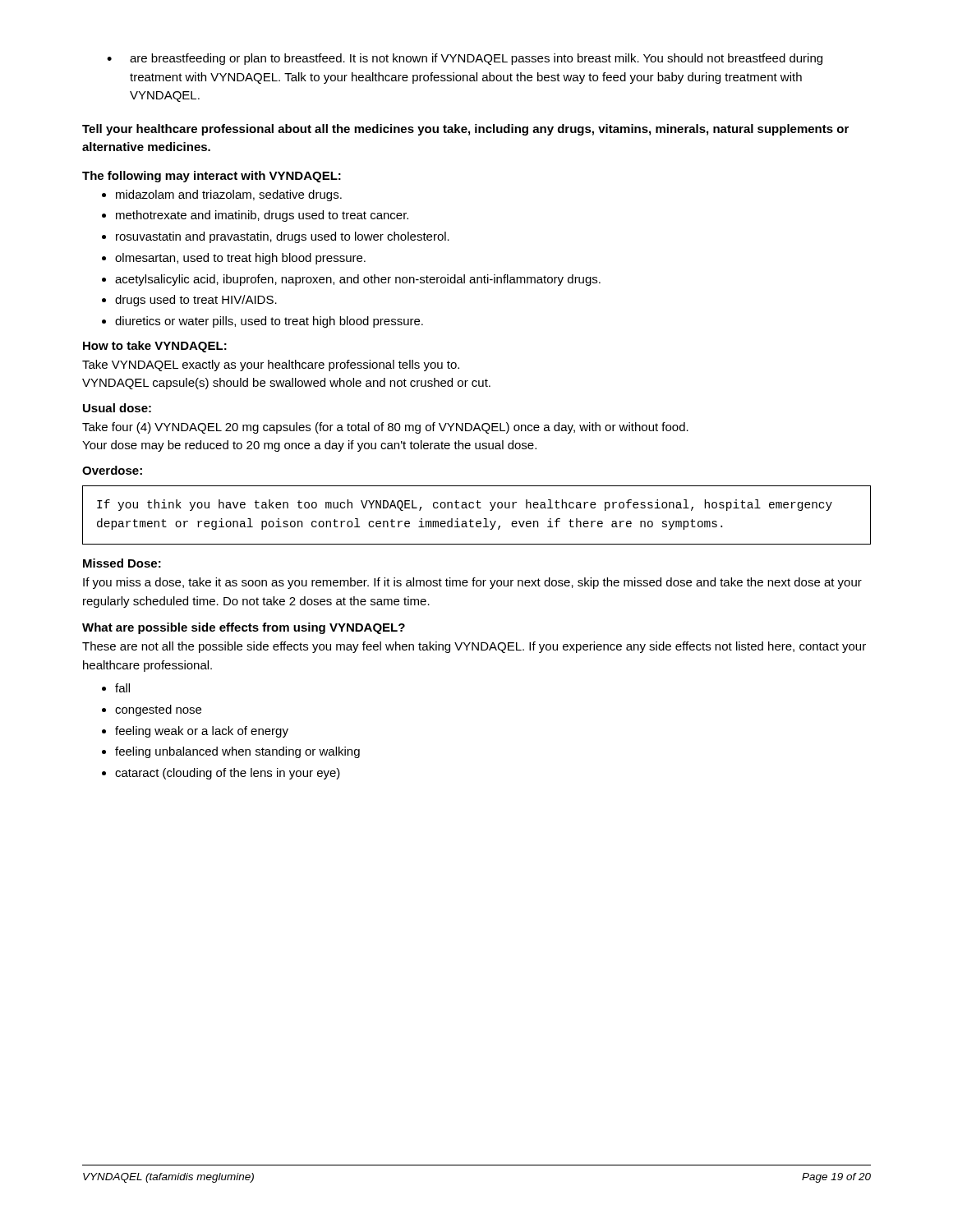Find the list item with the text "feeling unbalanced when"
The width and height of the screenshot is (953, 1232).
click(x=238, y=751)
